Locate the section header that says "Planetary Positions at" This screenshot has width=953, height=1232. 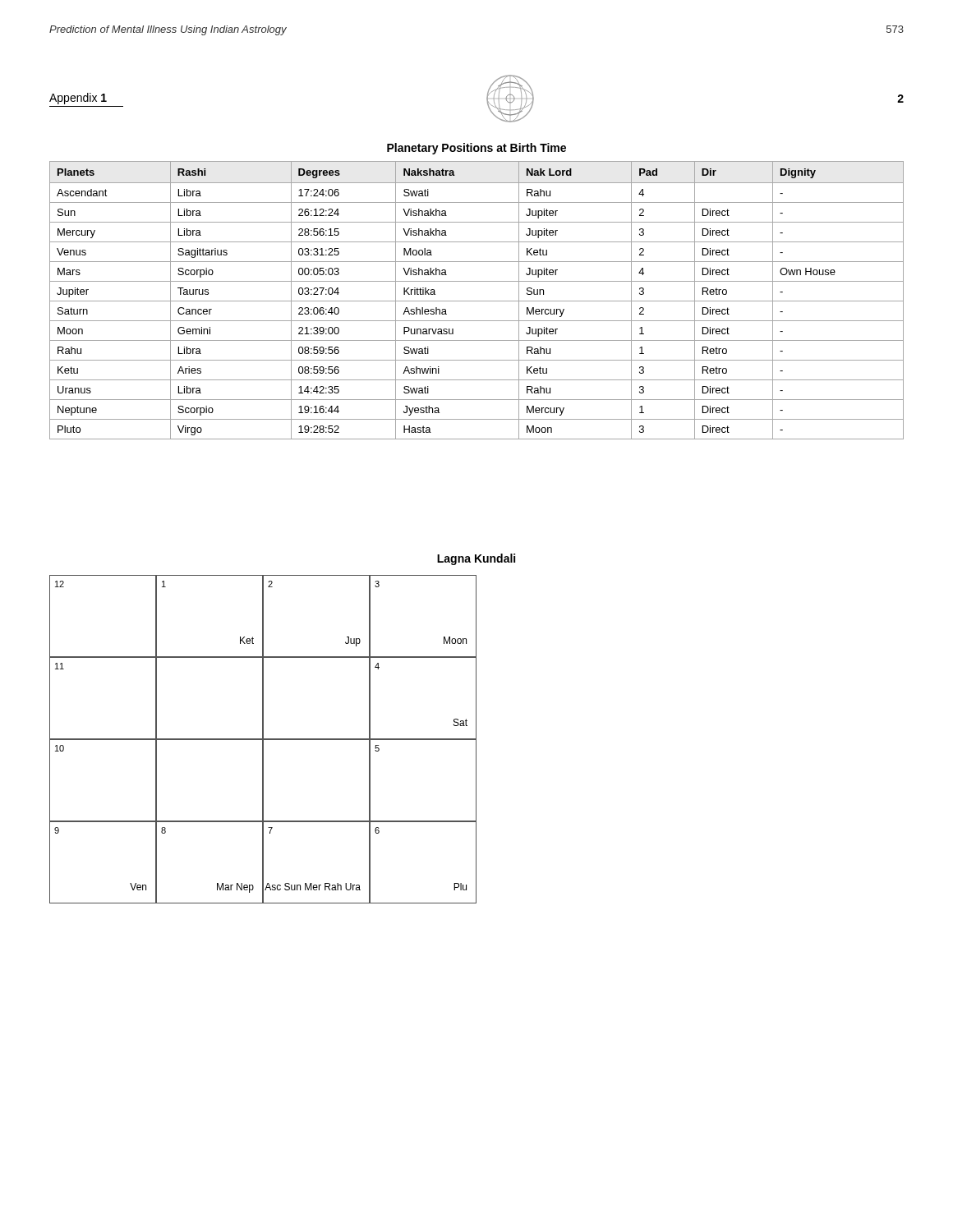pos(476,148)
